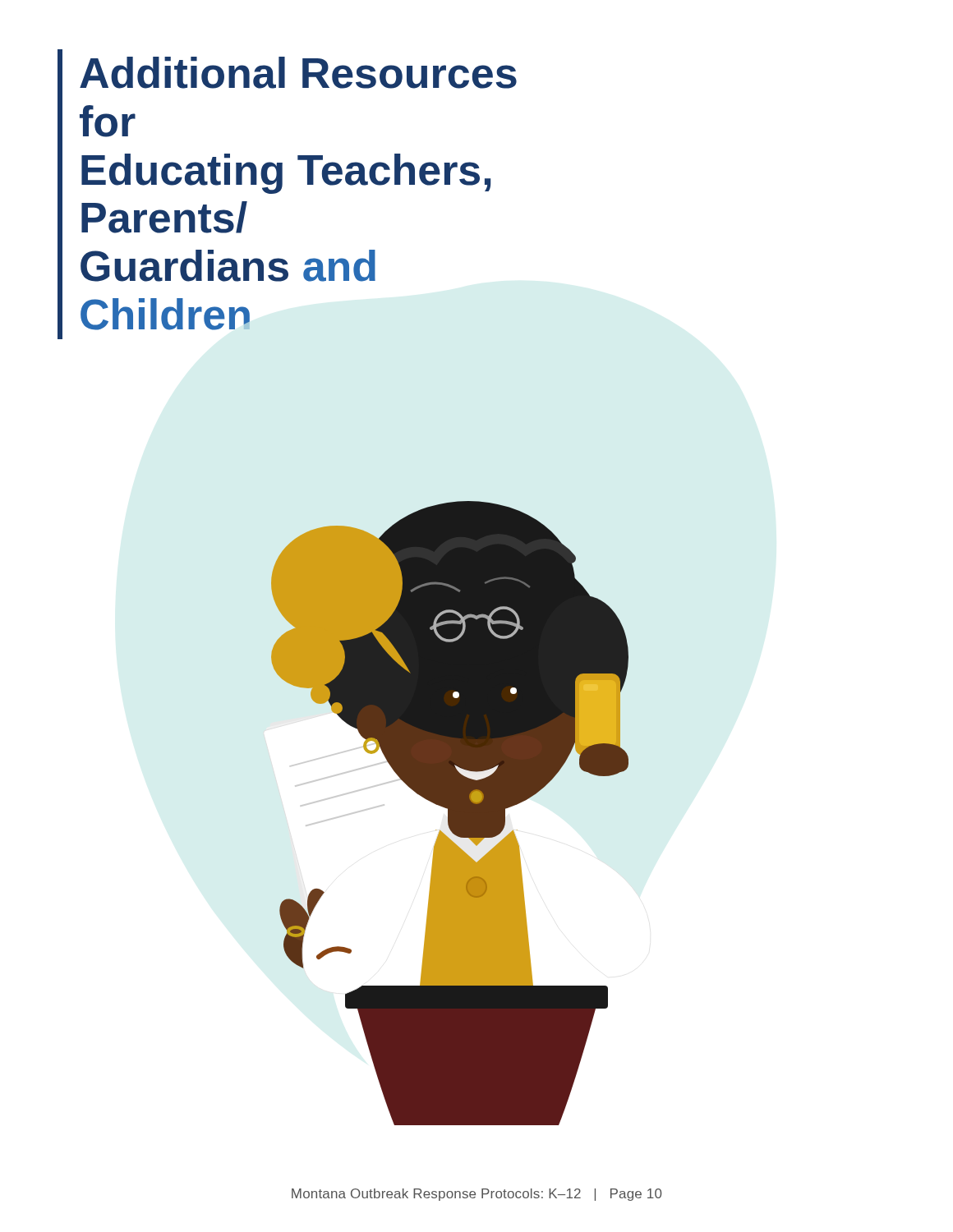The width and height of the screenshot is (953, 1232).
Task: Select the illustration
Action: (x=476, y=690)
